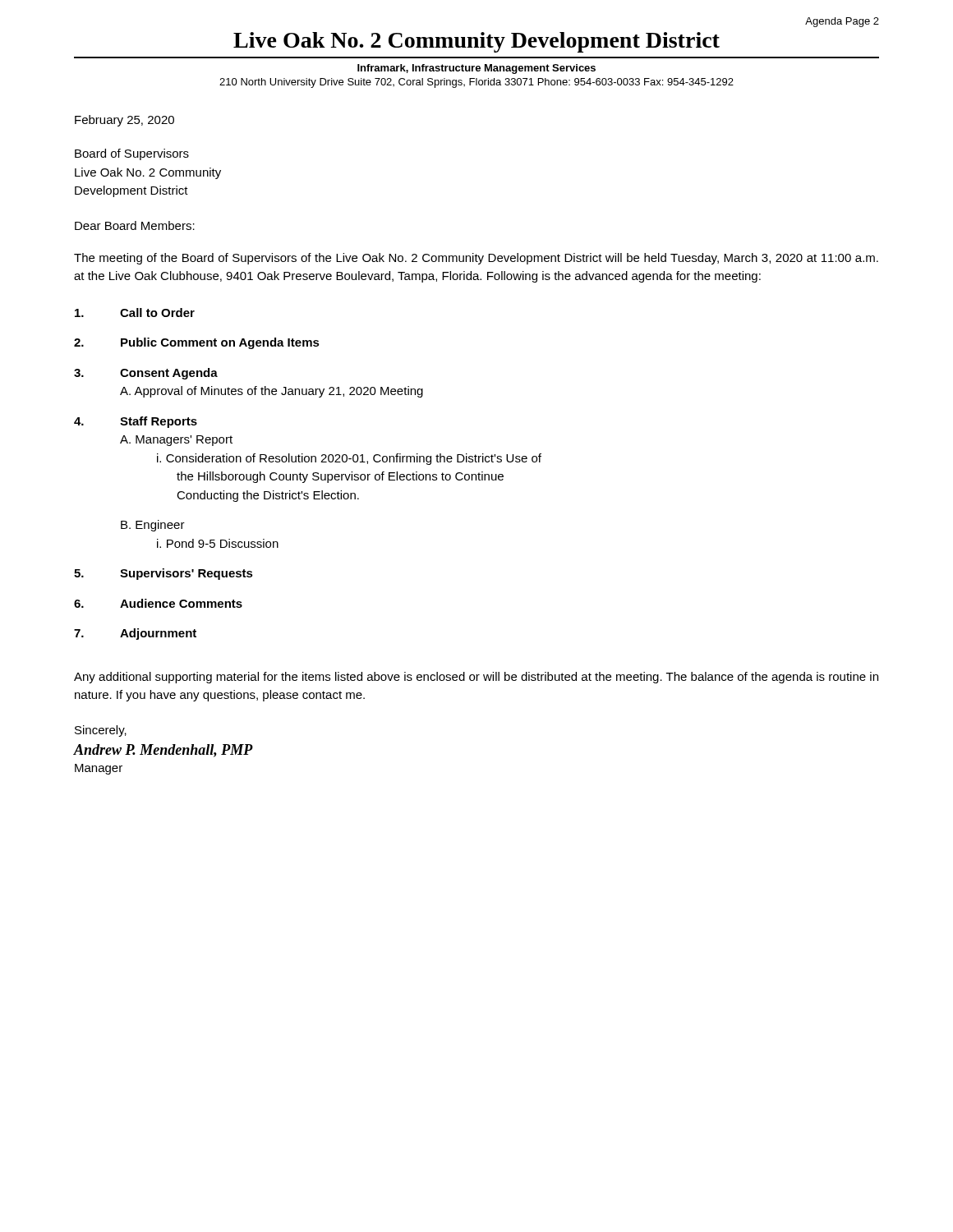Click on the text that says "February 25, 2020"
Image resolution: width=953 pixels, height=1232 pixels.
coord(124,120)
